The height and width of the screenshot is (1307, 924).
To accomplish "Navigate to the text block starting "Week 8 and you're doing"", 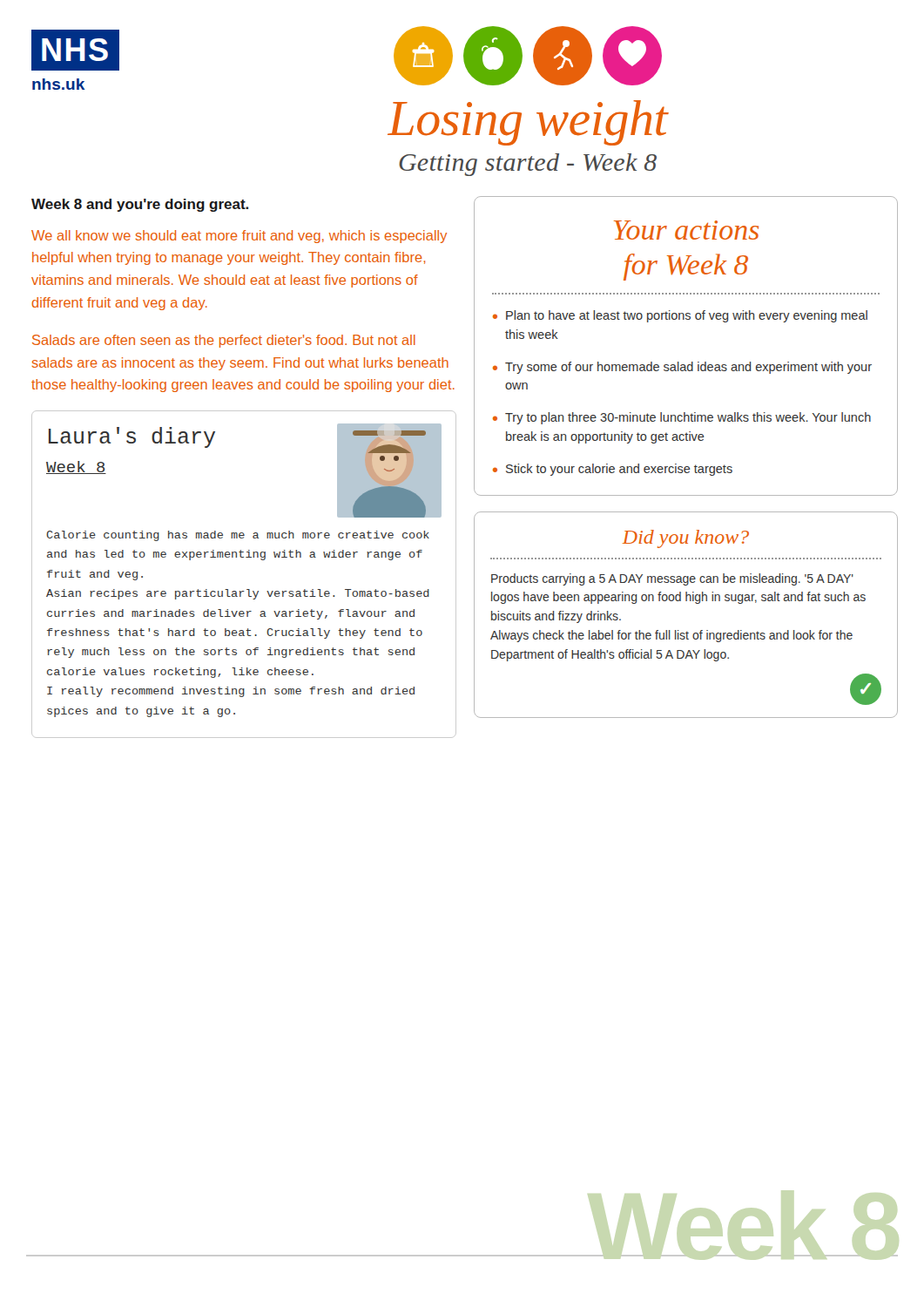I will 140,204.
